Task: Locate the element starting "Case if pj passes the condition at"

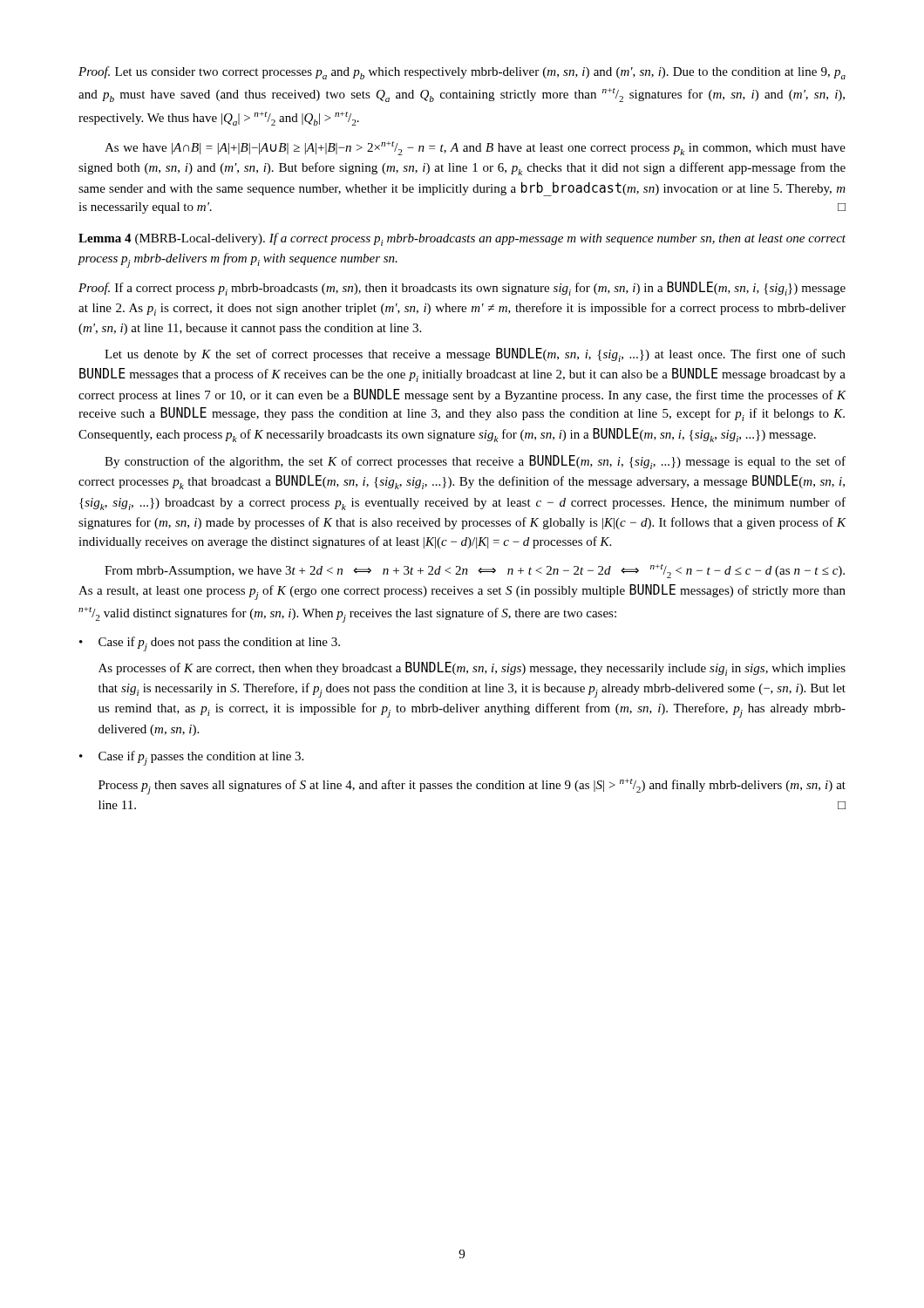Action: [x=462, y=781]
